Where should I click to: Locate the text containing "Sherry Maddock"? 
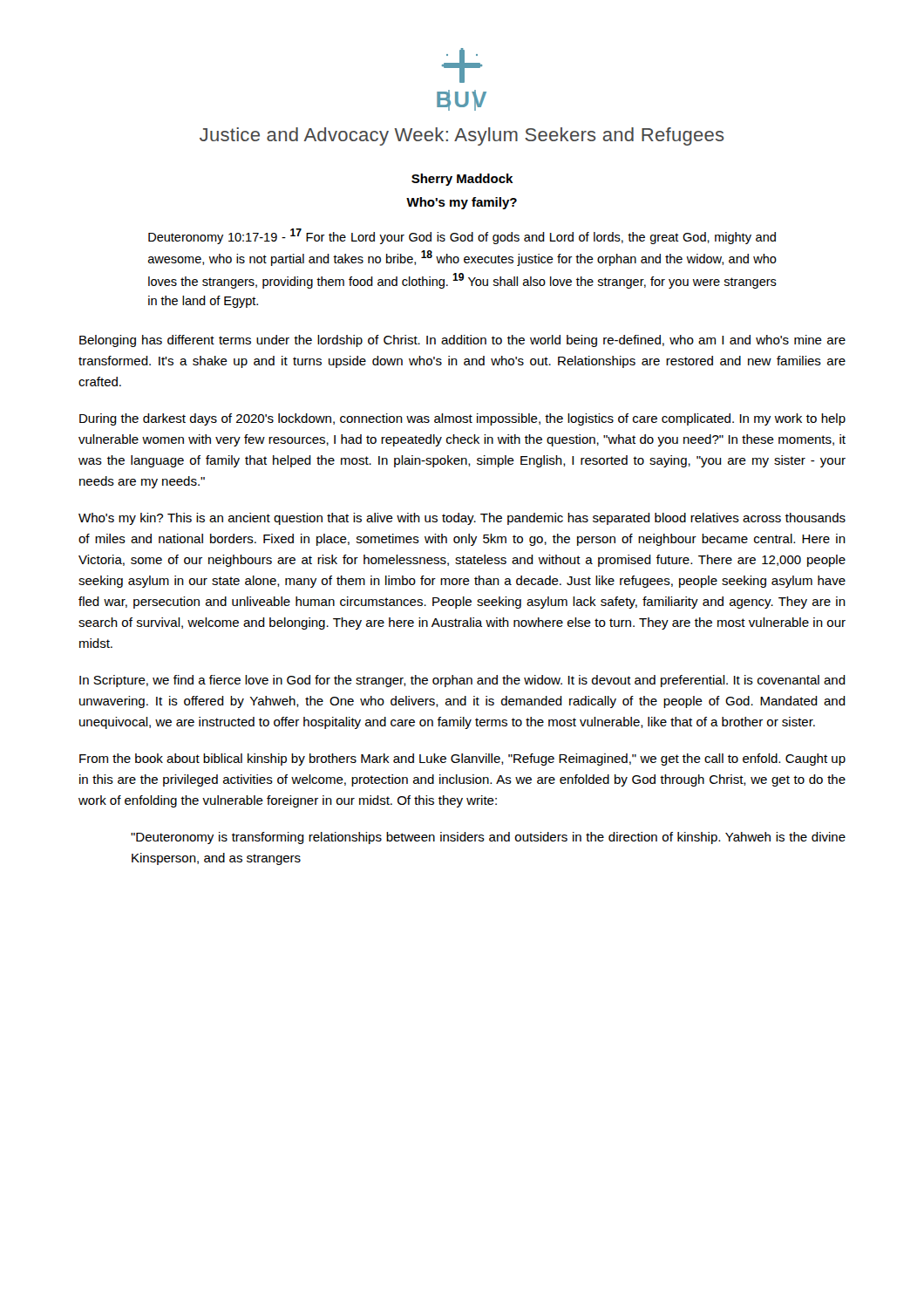point(462,178)
